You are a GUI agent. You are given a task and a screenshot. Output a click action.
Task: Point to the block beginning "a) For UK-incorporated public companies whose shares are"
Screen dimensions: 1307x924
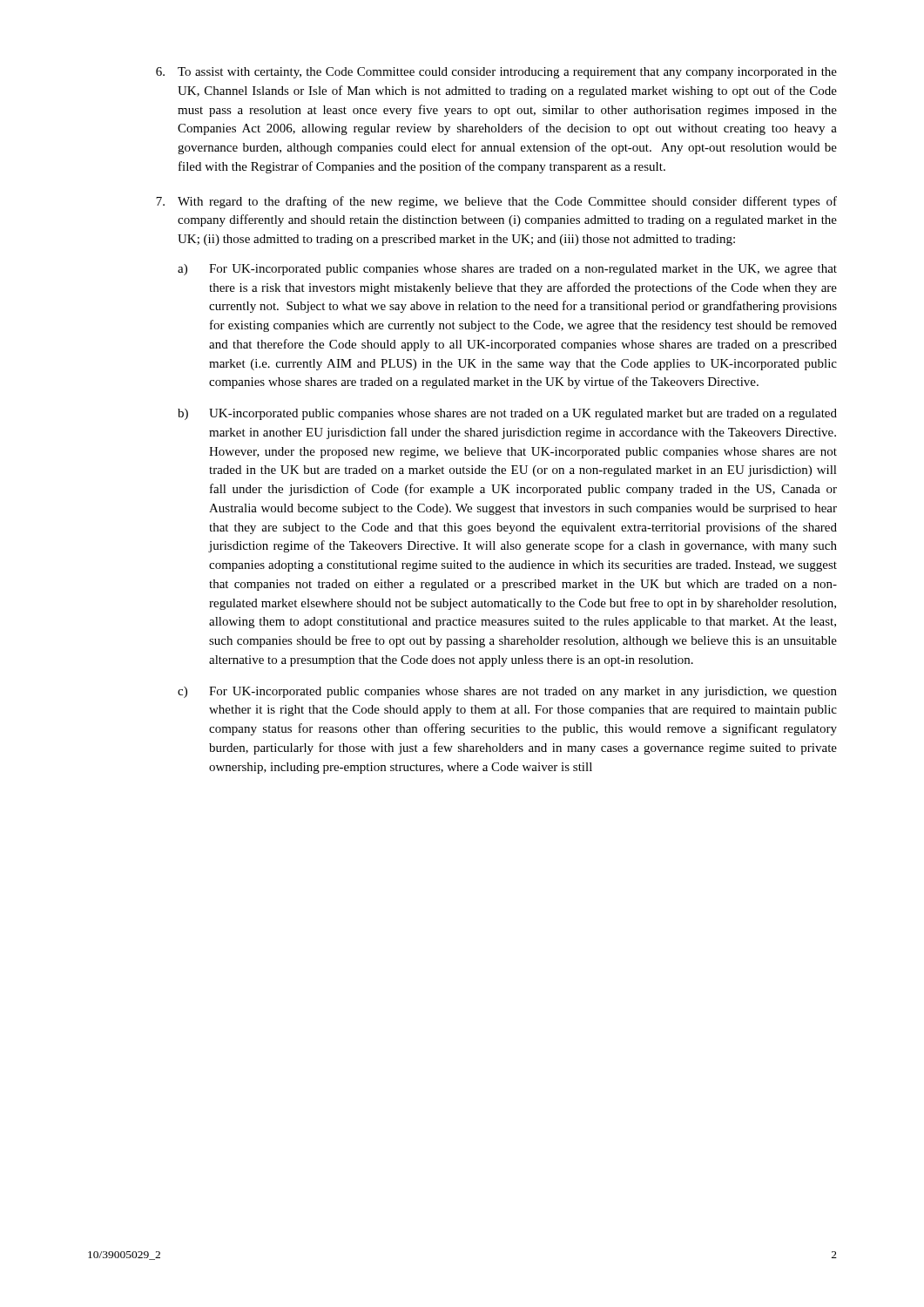(x=507, y=326)
